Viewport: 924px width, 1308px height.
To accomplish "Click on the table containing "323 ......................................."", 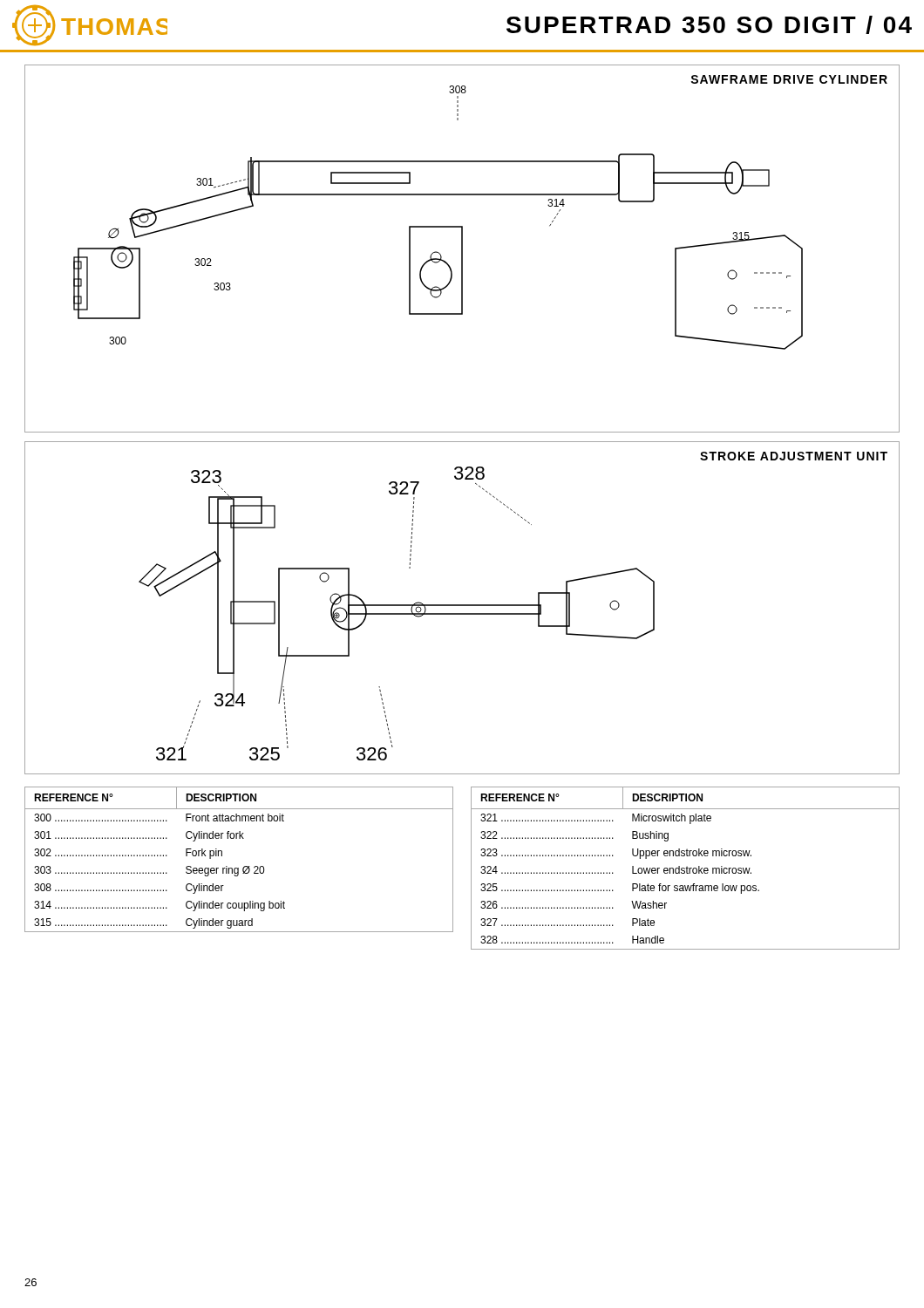I will [x=685, y=868].
